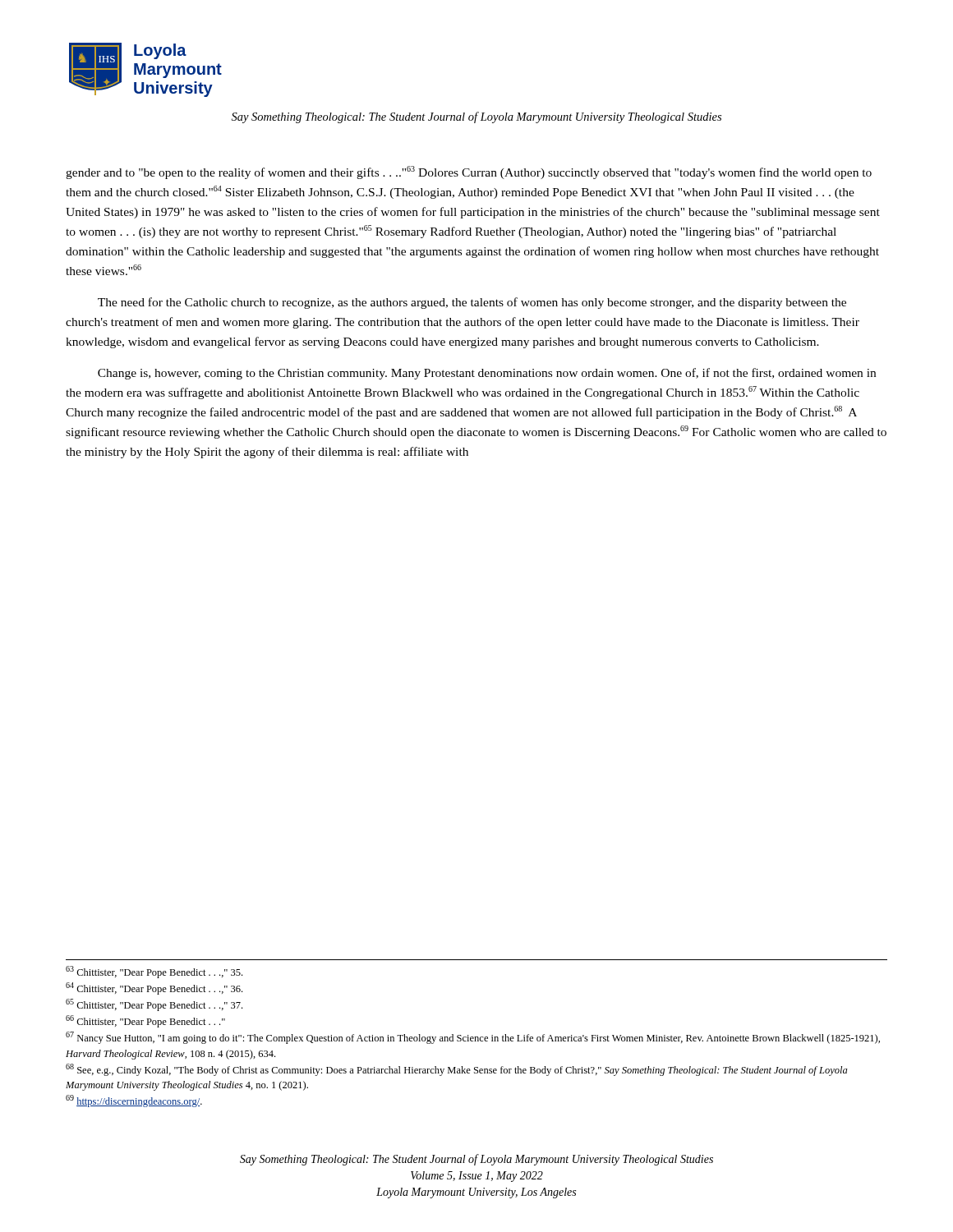
Task: Click on the logo
Action: [x=476, y=69]
